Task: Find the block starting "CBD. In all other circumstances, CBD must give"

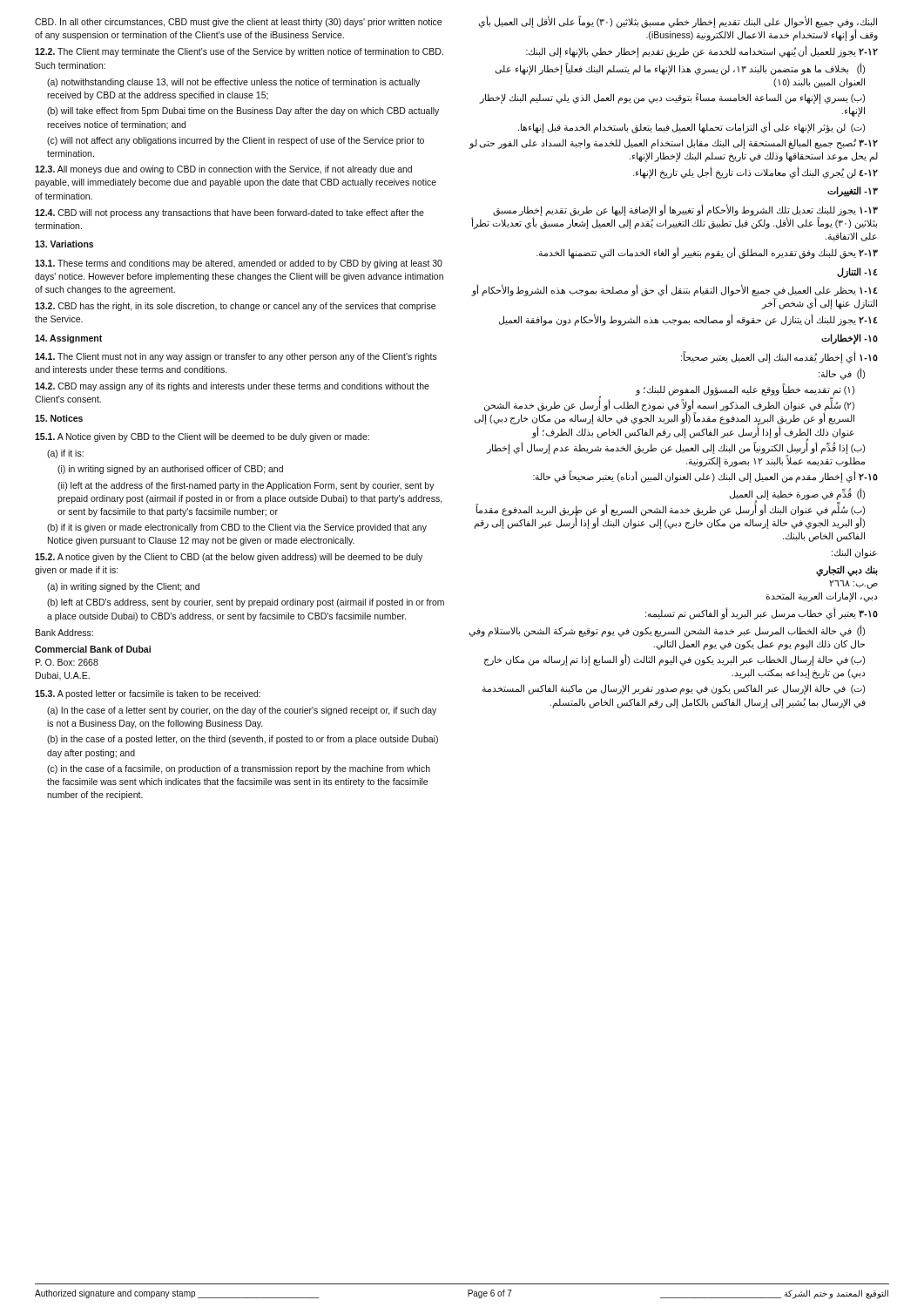Action: click(238, 28)
